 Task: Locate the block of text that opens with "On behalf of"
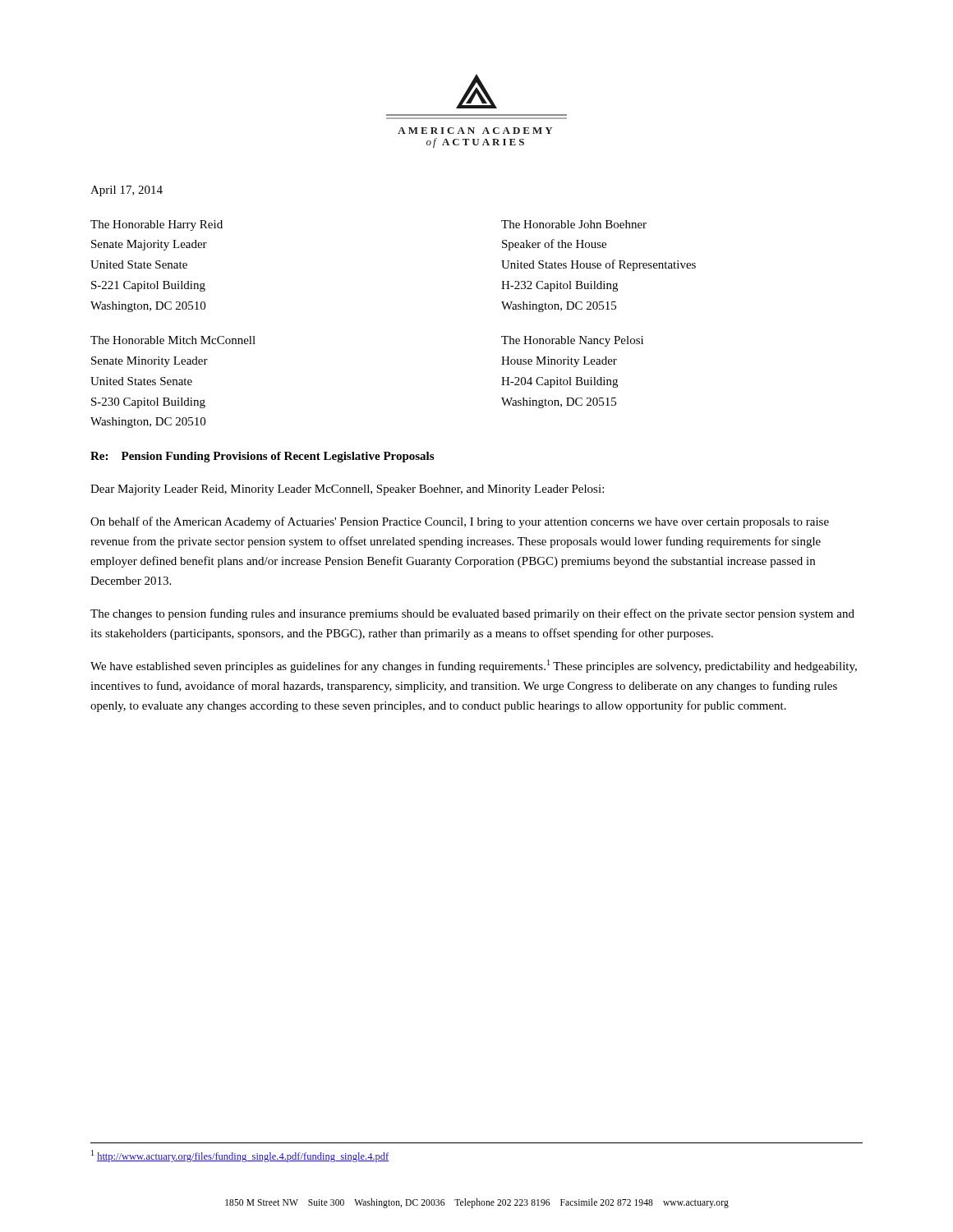click(x=460, y=551)
